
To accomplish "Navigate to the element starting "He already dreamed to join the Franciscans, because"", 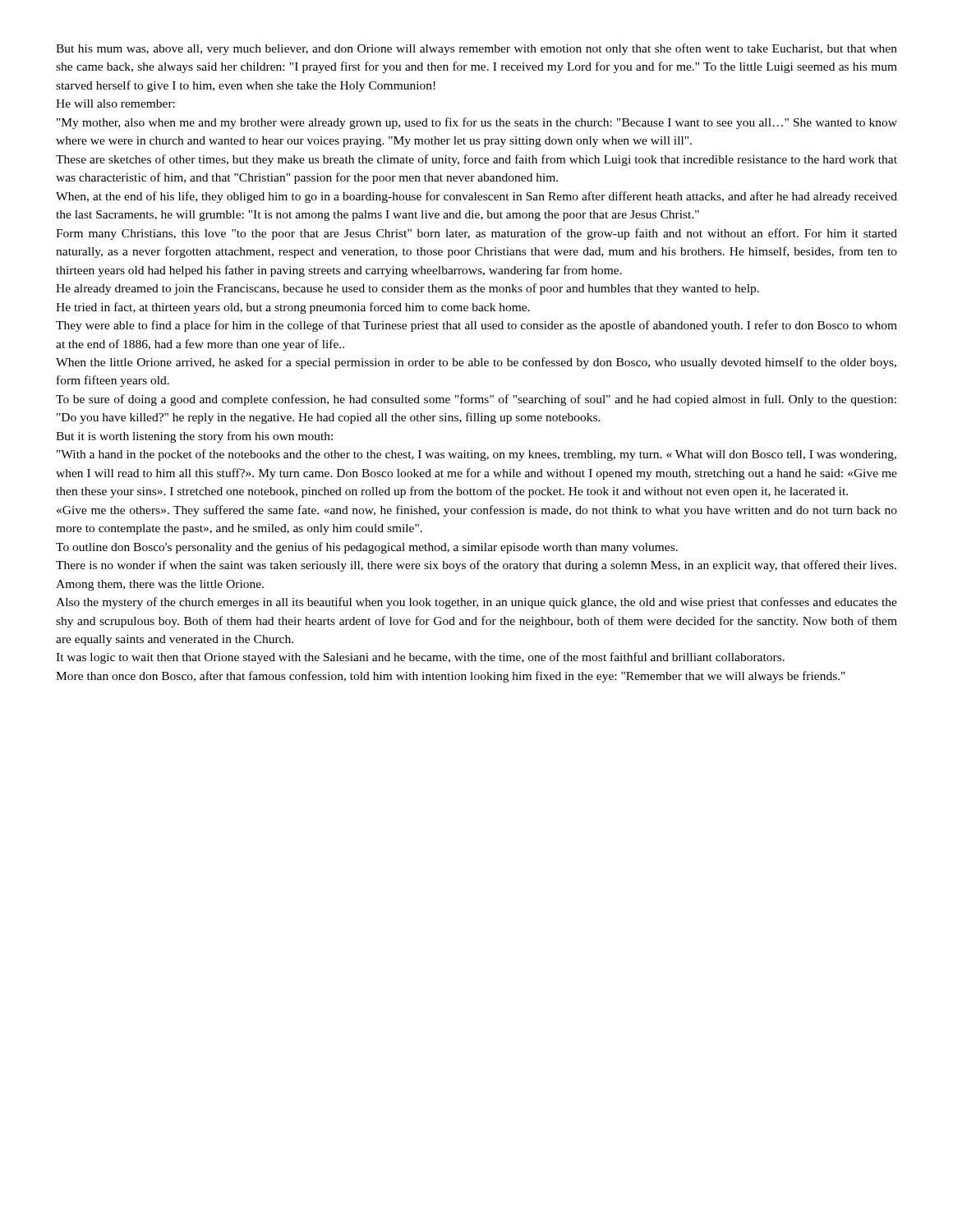I will pyautogui.click(x=408, y=288).
